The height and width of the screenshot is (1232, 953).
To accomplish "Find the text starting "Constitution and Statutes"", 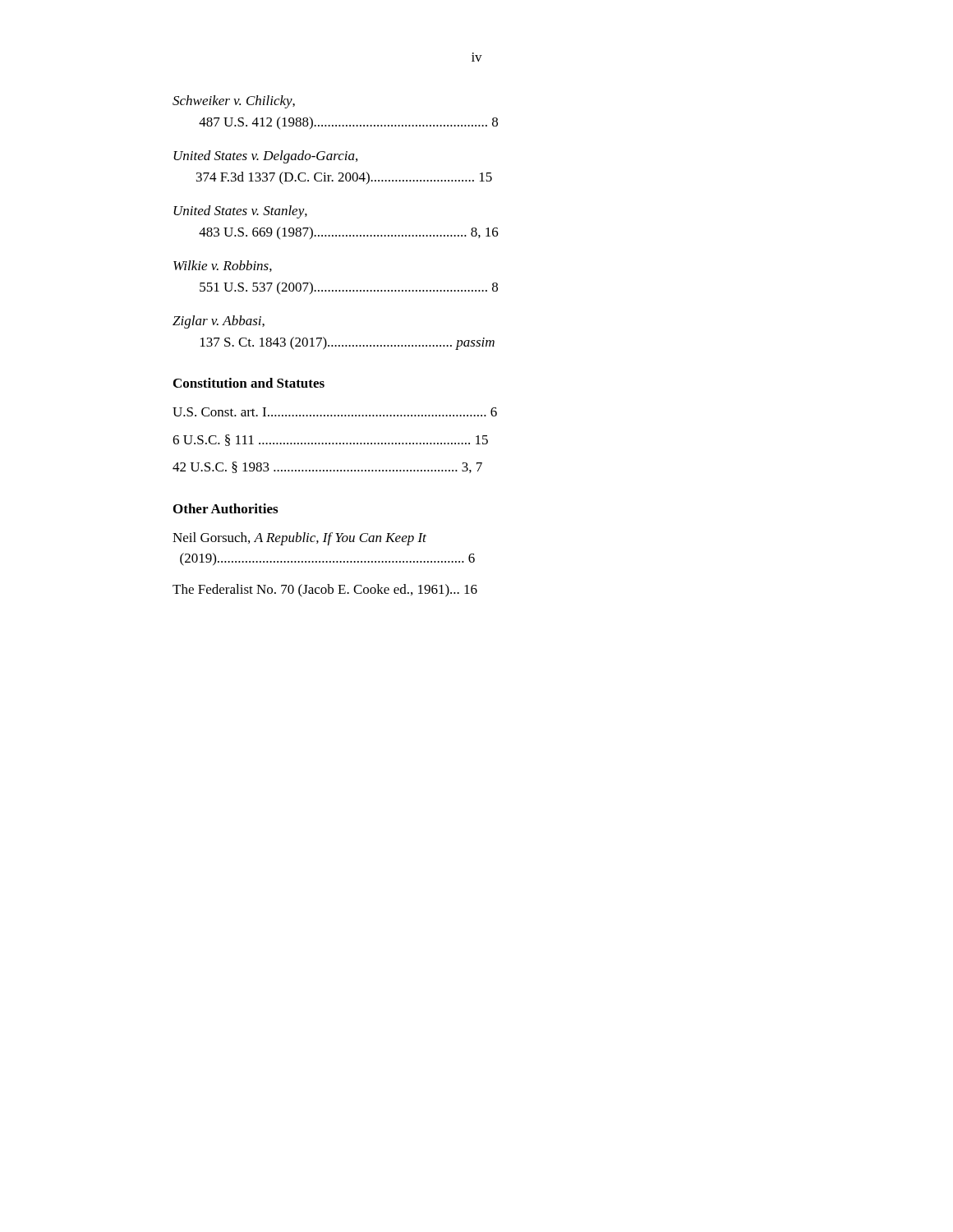I will 249,383.
